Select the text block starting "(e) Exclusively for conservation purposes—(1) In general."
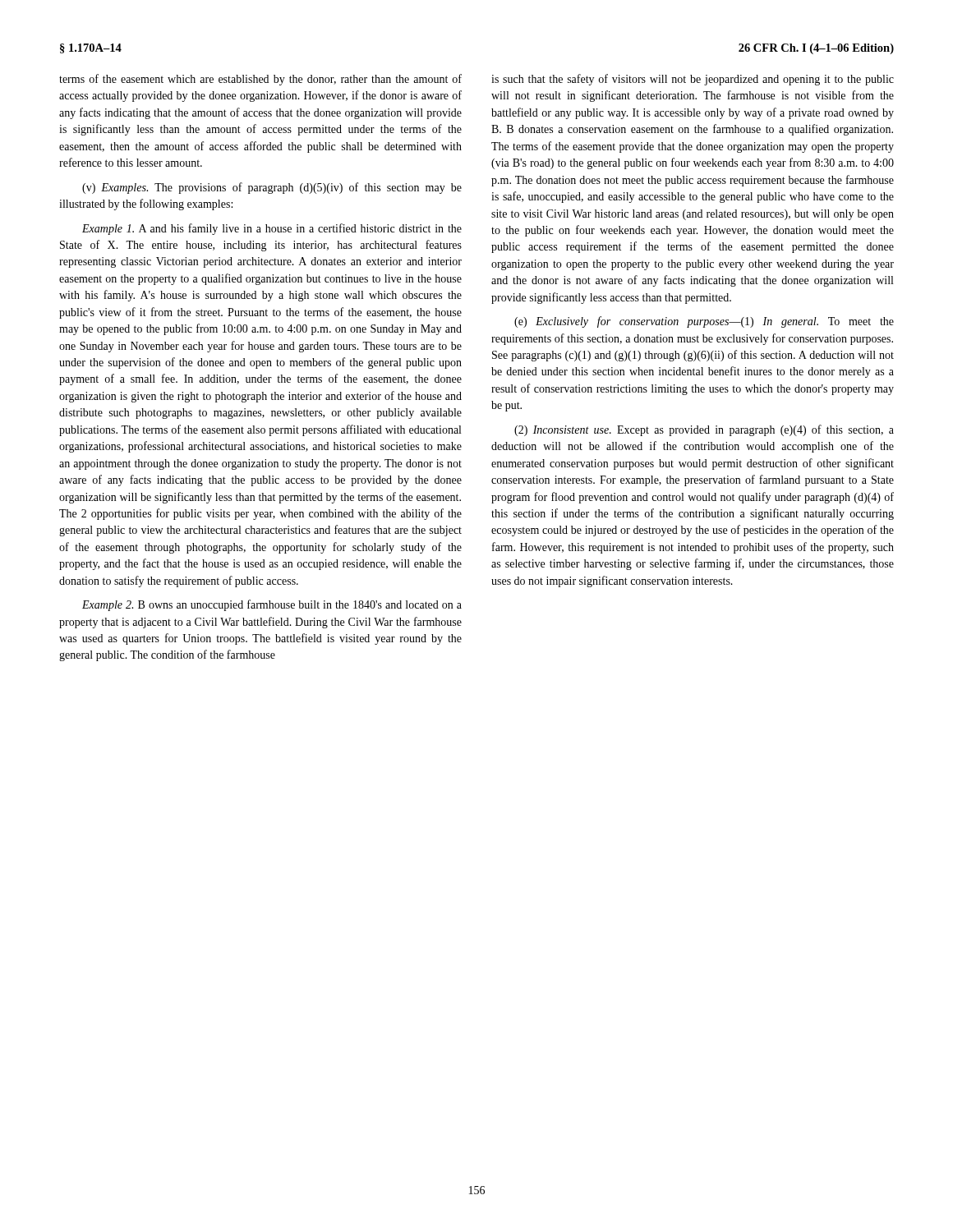The image size is (953, 1232). (x=693, y=364)
